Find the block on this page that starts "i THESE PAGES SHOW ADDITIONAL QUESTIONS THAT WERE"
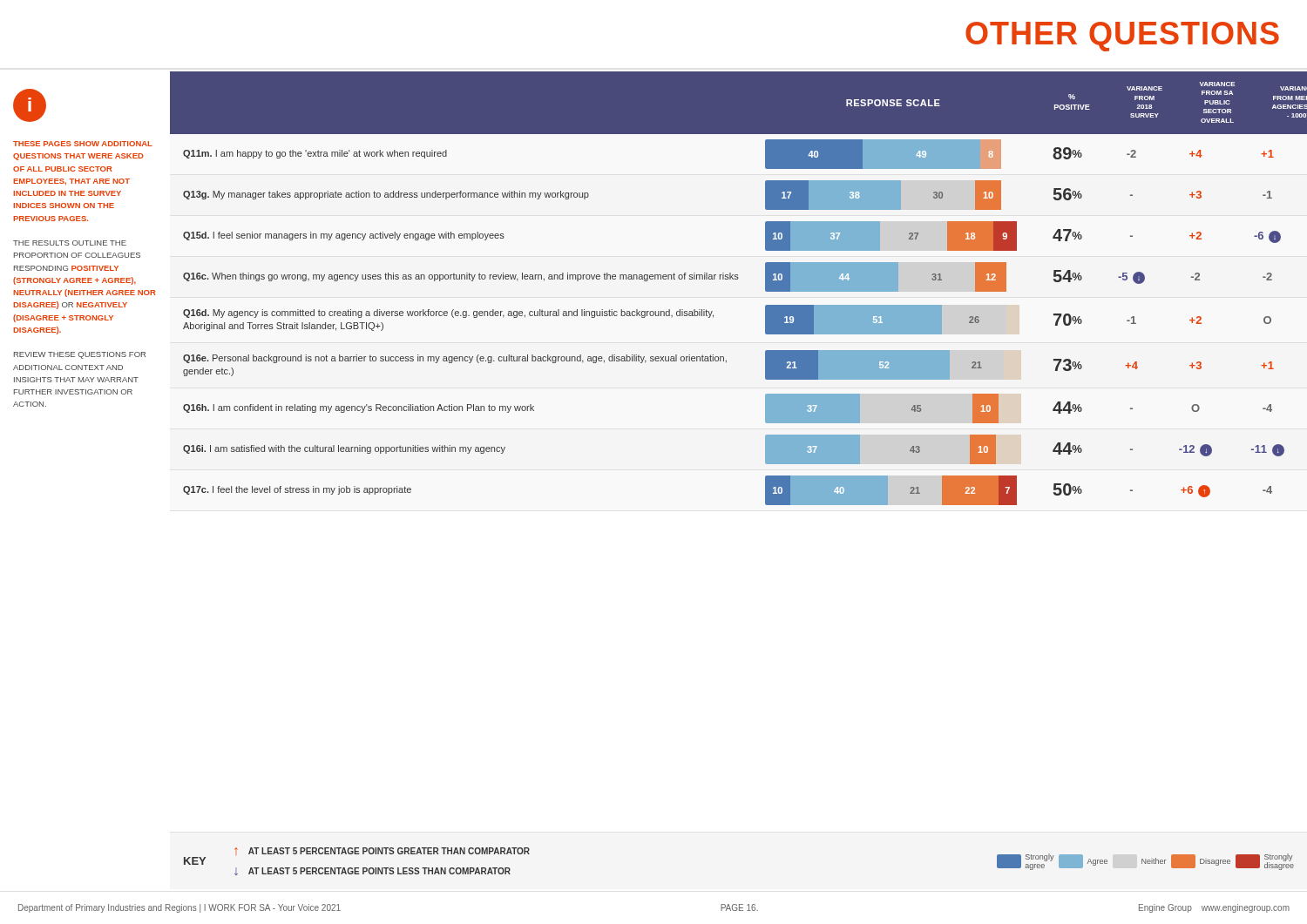This screenshot has width=1307, height=924. (85, 250)
